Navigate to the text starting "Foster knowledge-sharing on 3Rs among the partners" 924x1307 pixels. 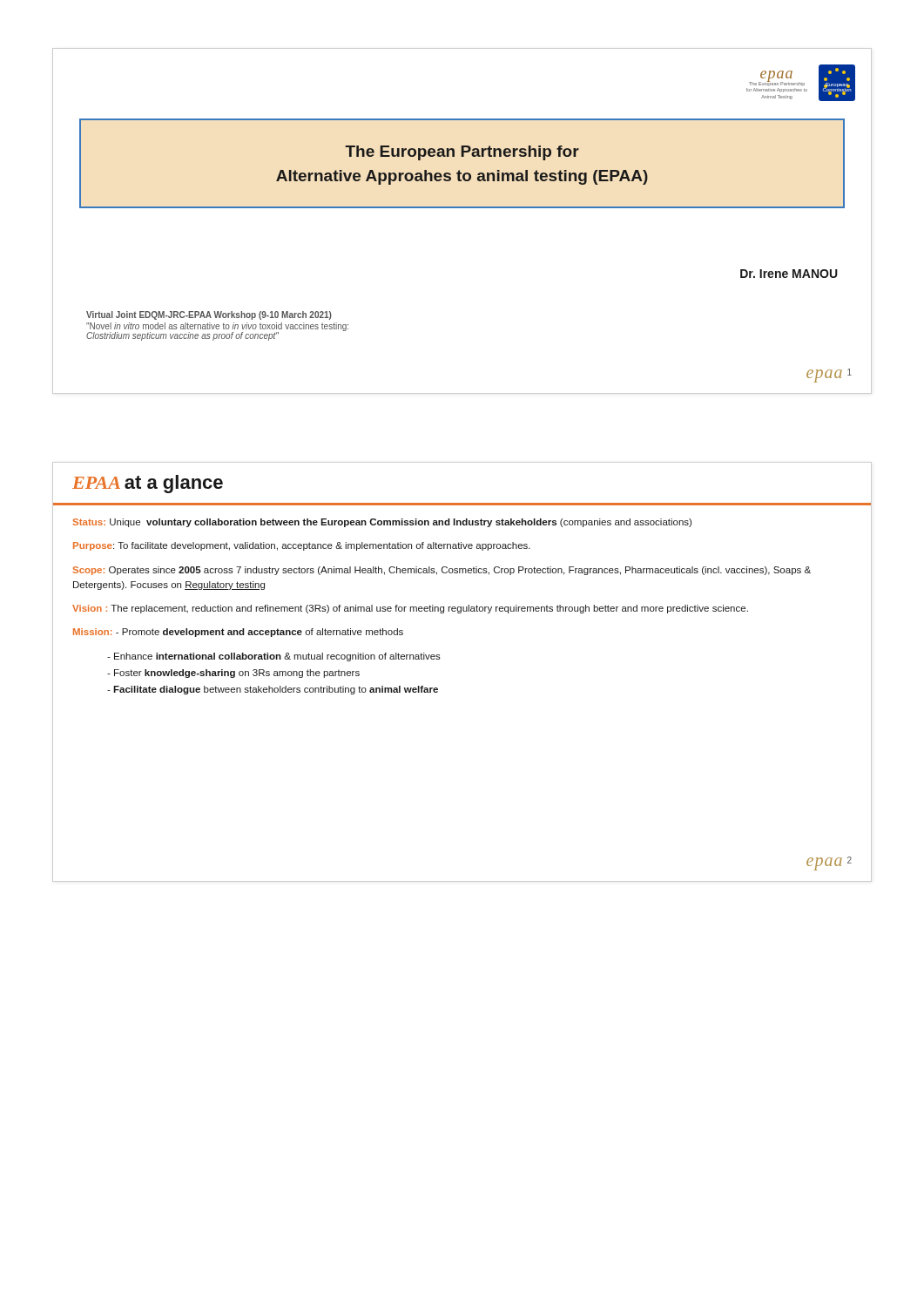point(233,672)
